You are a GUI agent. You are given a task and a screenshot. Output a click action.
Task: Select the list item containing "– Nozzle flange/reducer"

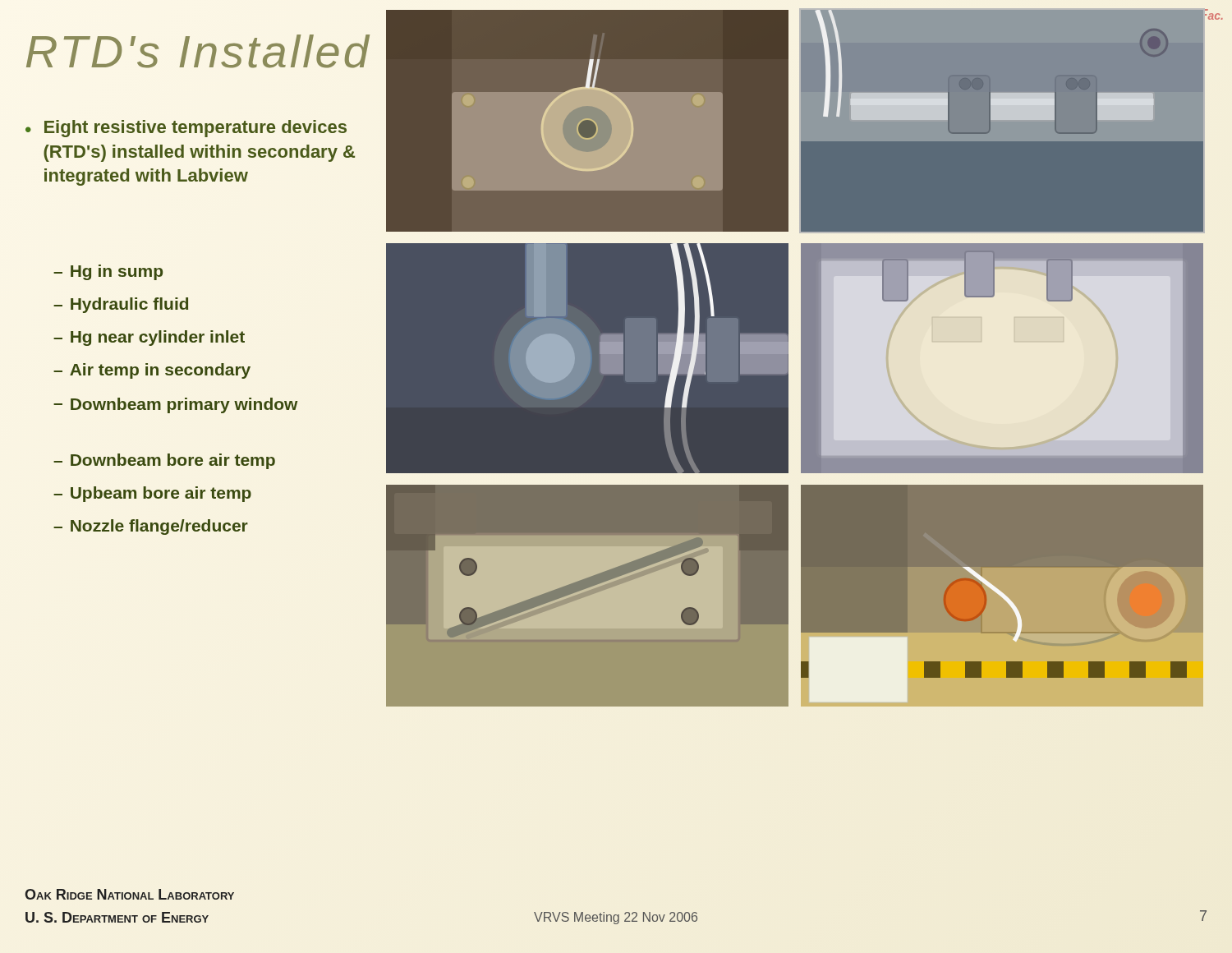pos(151,526)
